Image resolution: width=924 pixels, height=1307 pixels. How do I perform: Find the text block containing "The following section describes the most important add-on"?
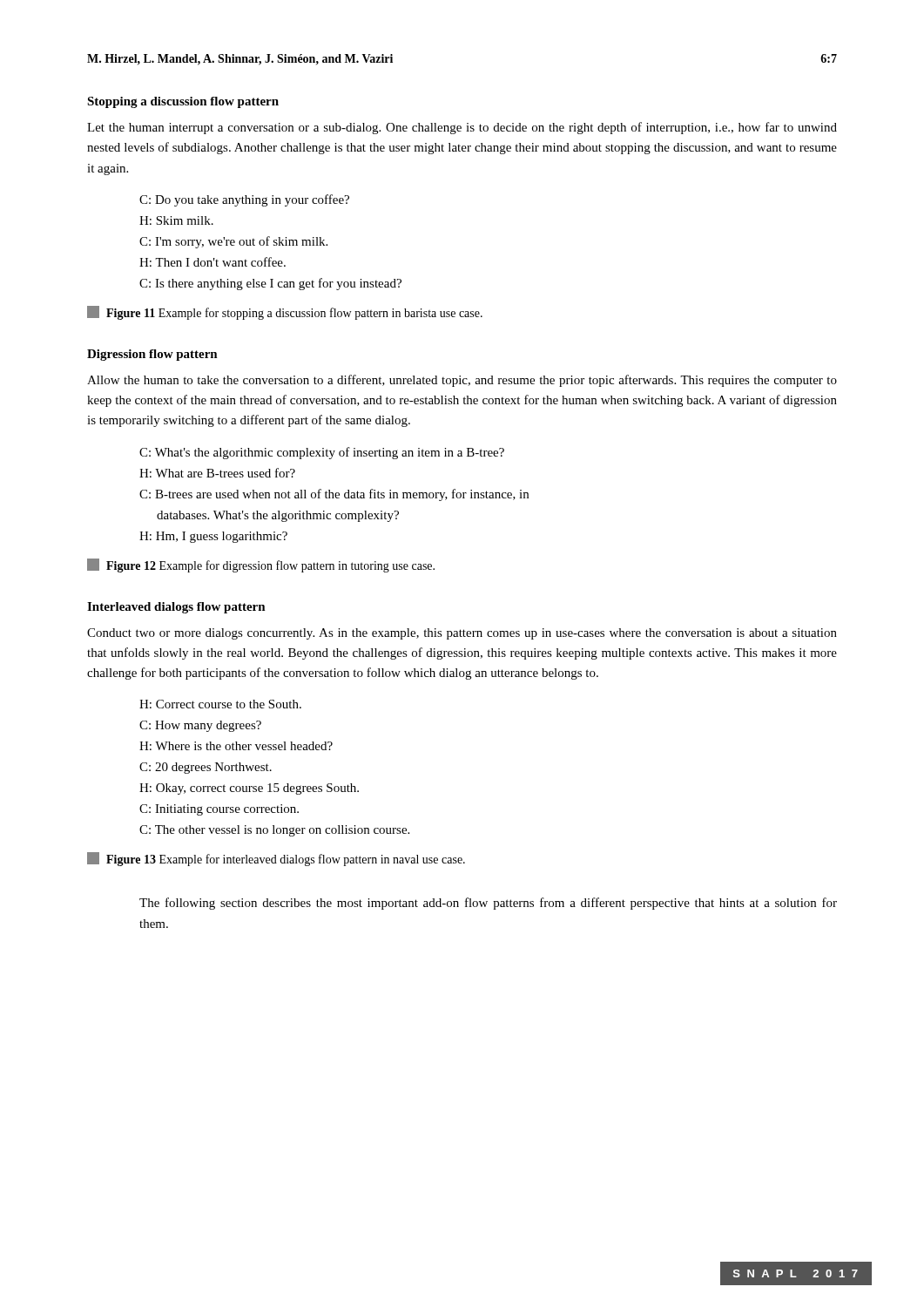tap(488, 913)
